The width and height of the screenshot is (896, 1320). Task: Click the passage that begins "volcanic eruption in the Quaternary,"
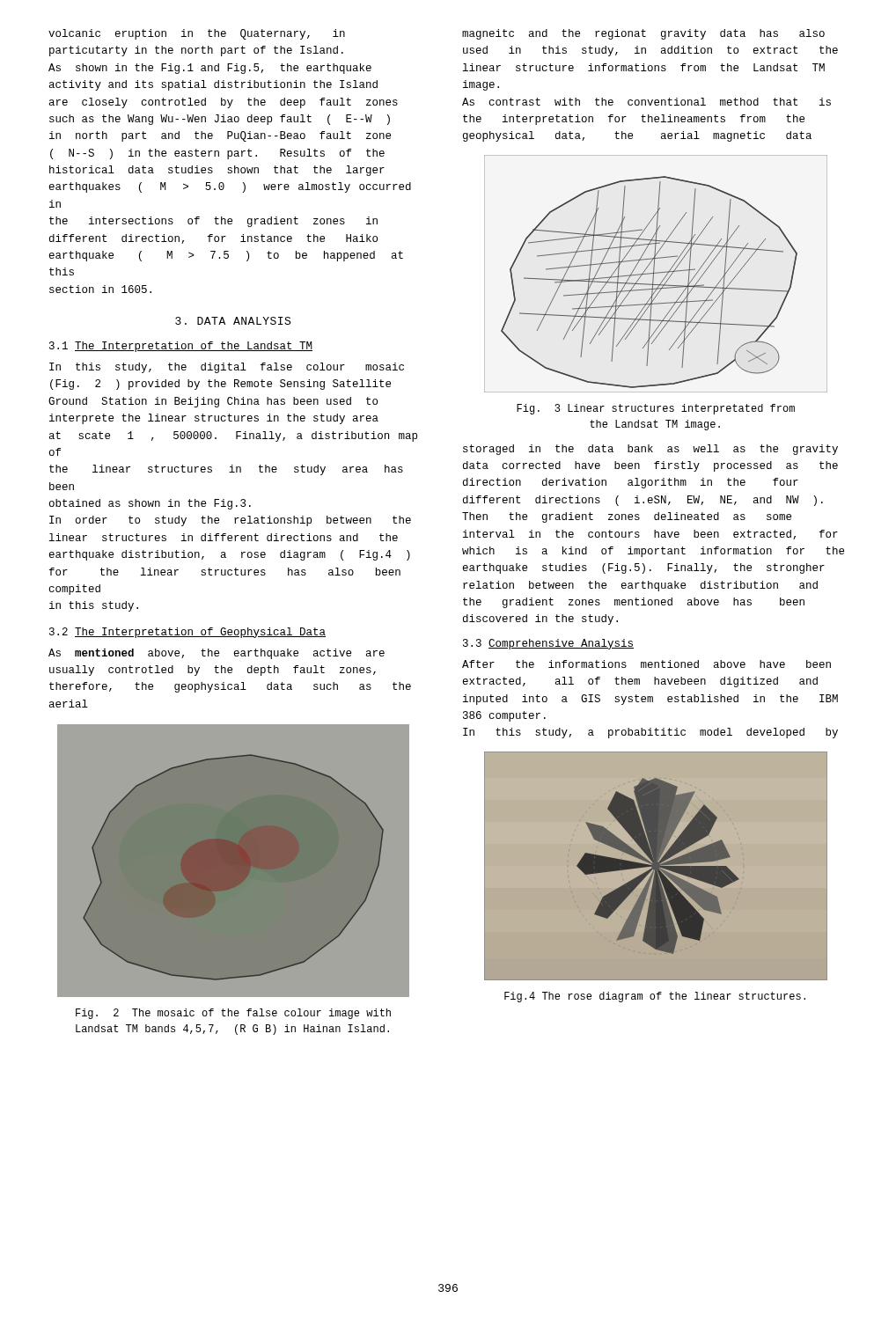click(x=233, y=162)
